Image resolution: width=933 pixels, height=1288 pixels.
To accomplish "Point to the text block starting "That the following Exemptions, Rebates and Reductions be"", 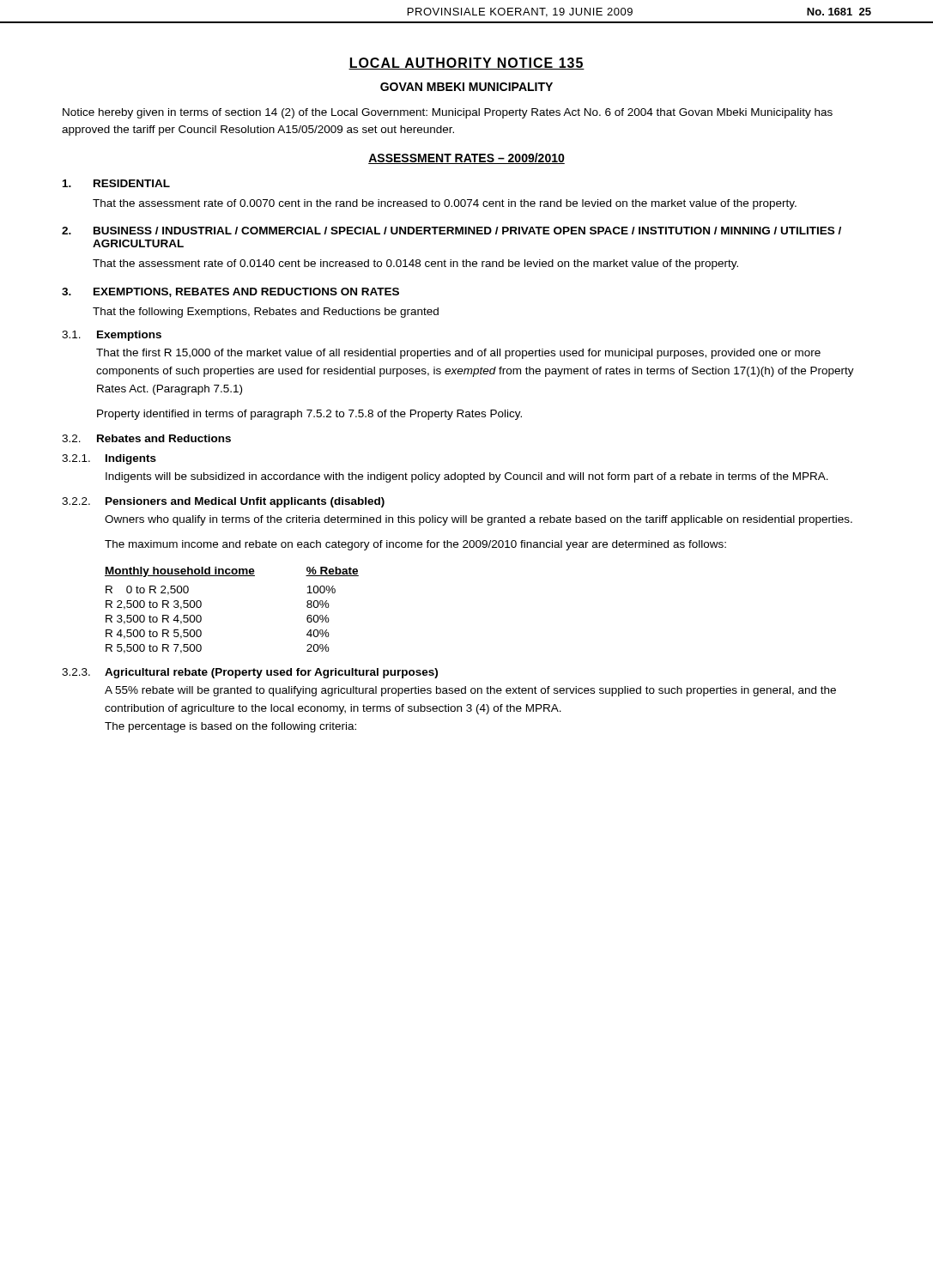I will click(266, 312).
